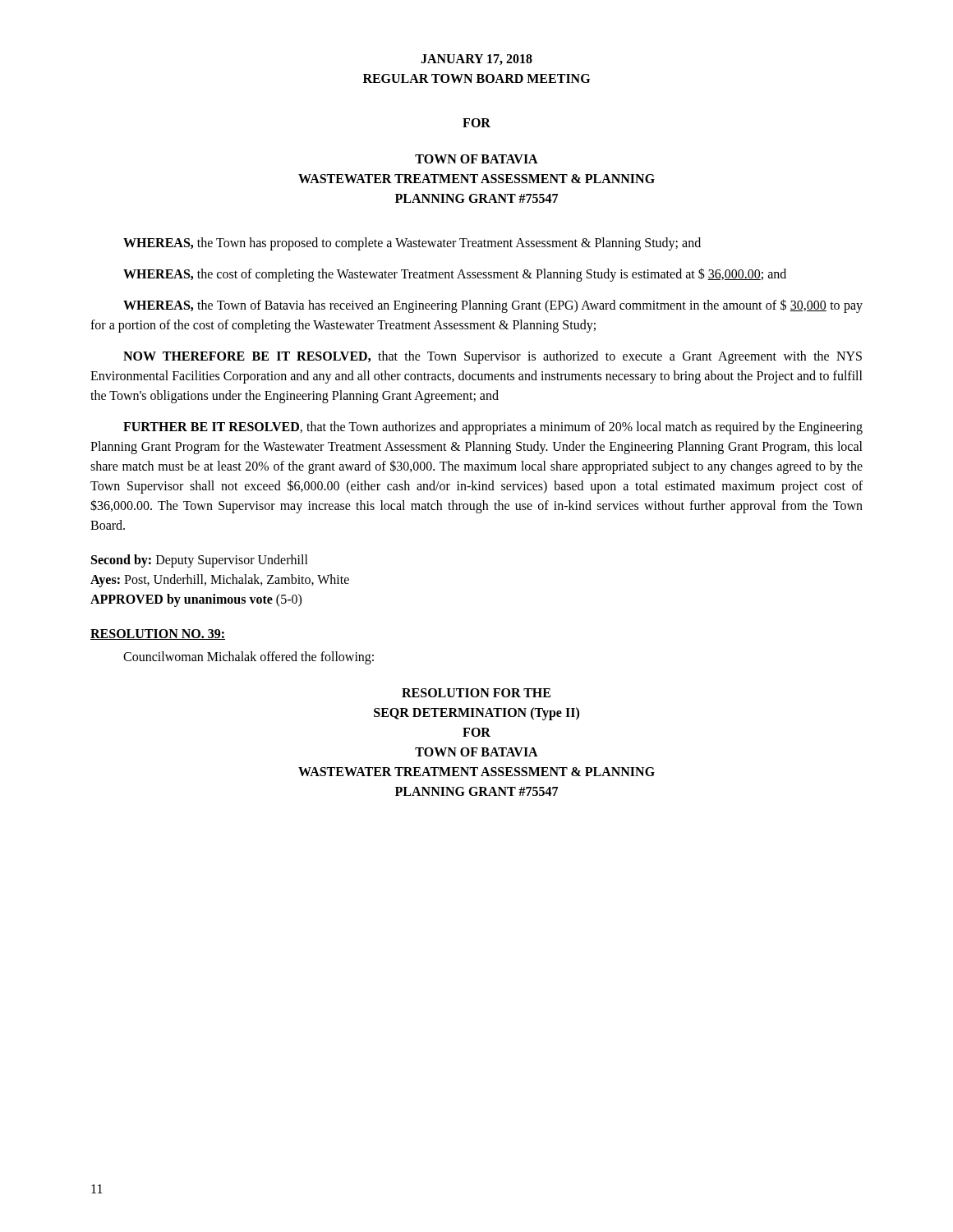Find the text block with the text "Second by: Deputy Supervisor"
Screen dimensions: 1232x953
coord(200,561)
